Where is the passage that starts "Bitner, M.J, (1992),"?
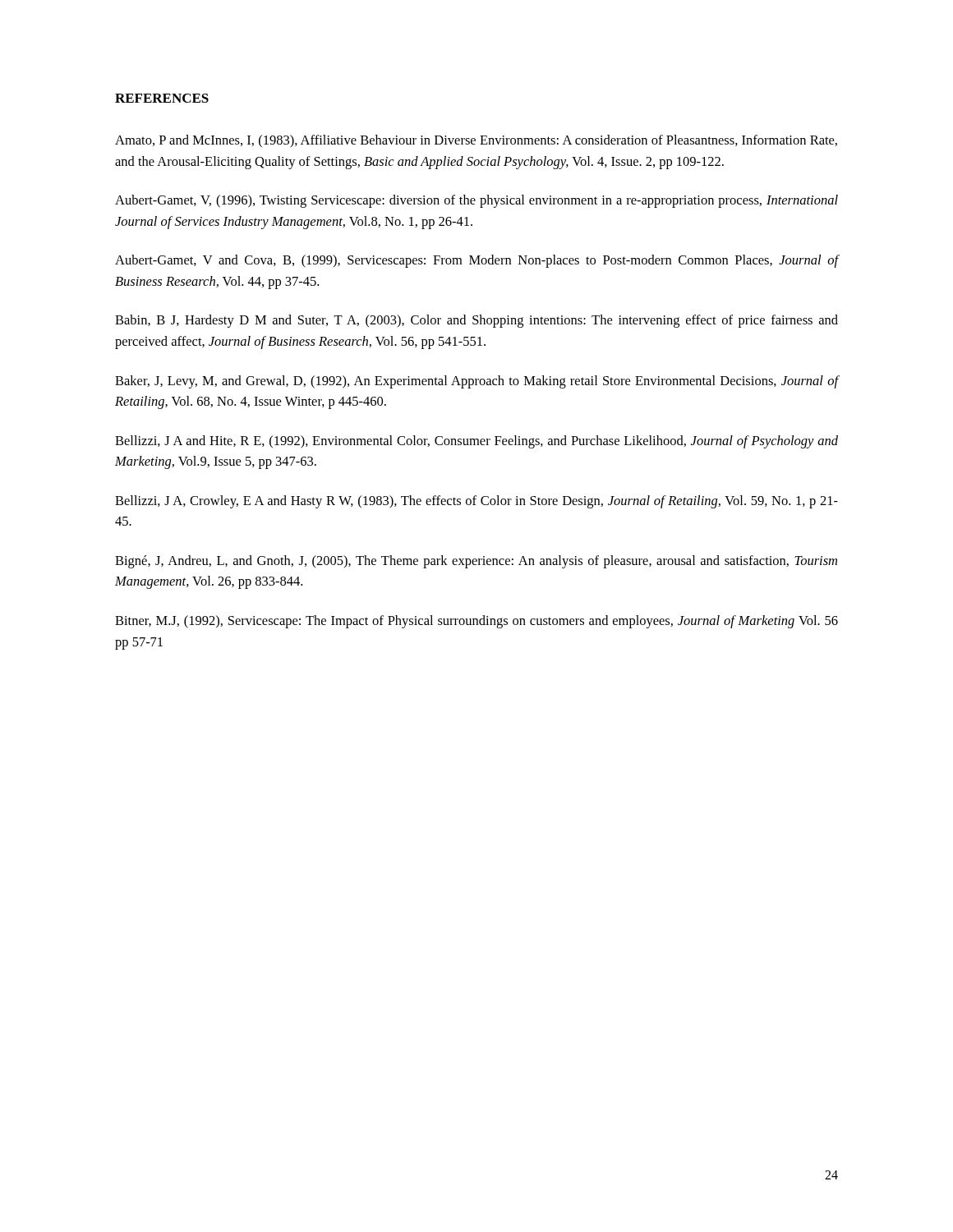Viewport: 953px width, 1232px height. (476, 631)
